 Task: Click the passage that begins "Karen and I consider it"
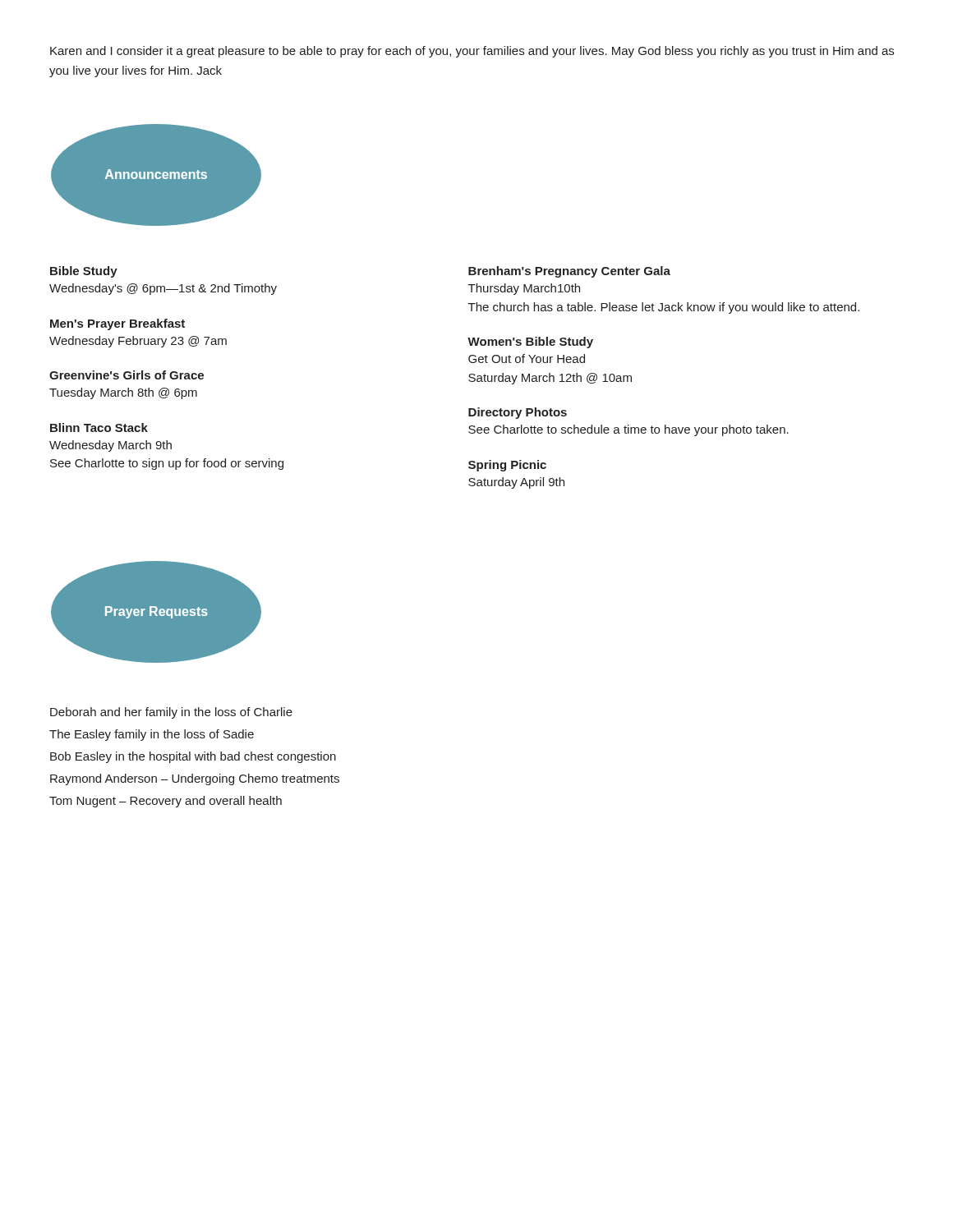(x=472, y=60)
